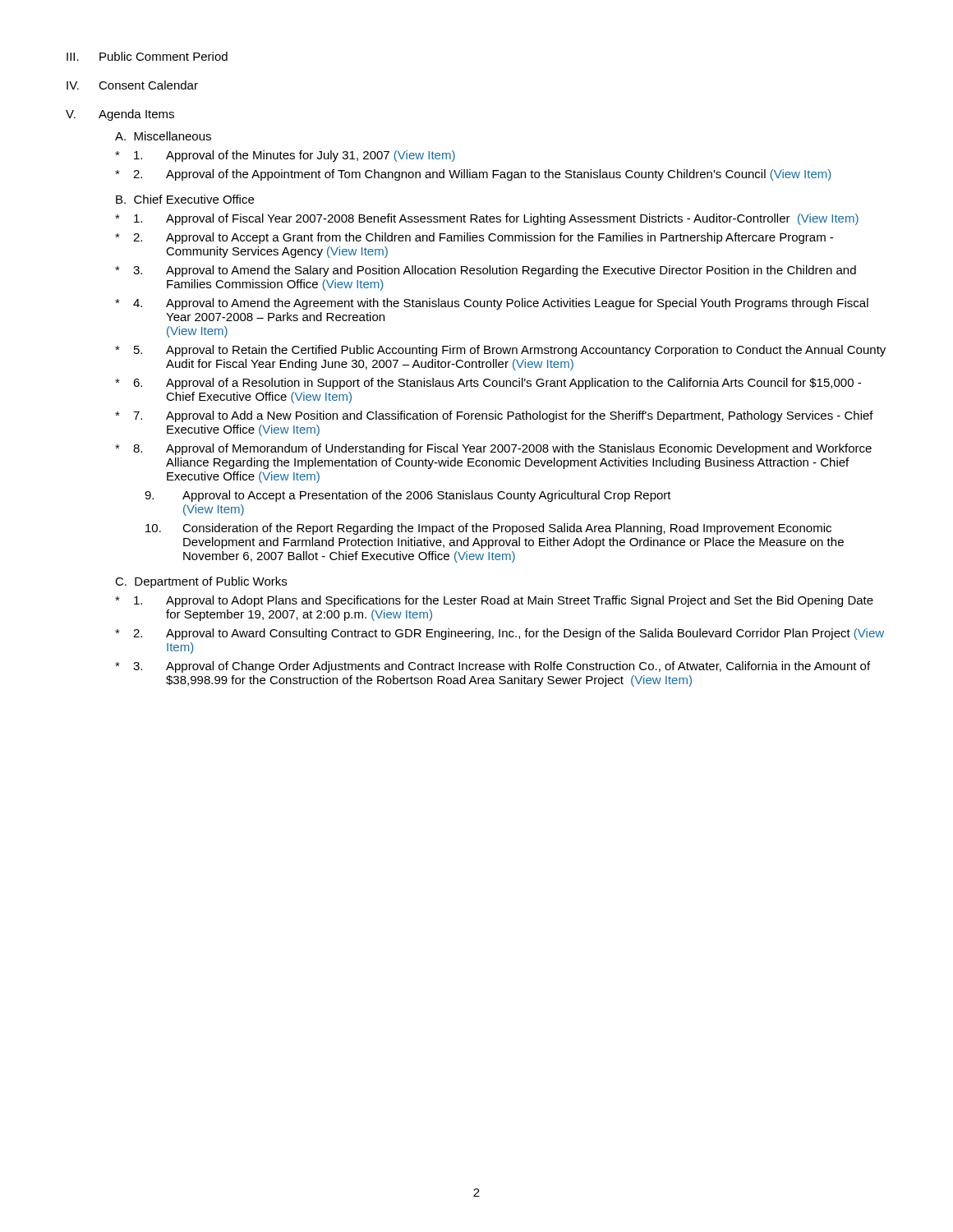
Task: Select the list item with the text "* 1. Approval of Fiscal Year"
Action: [501, 218]
